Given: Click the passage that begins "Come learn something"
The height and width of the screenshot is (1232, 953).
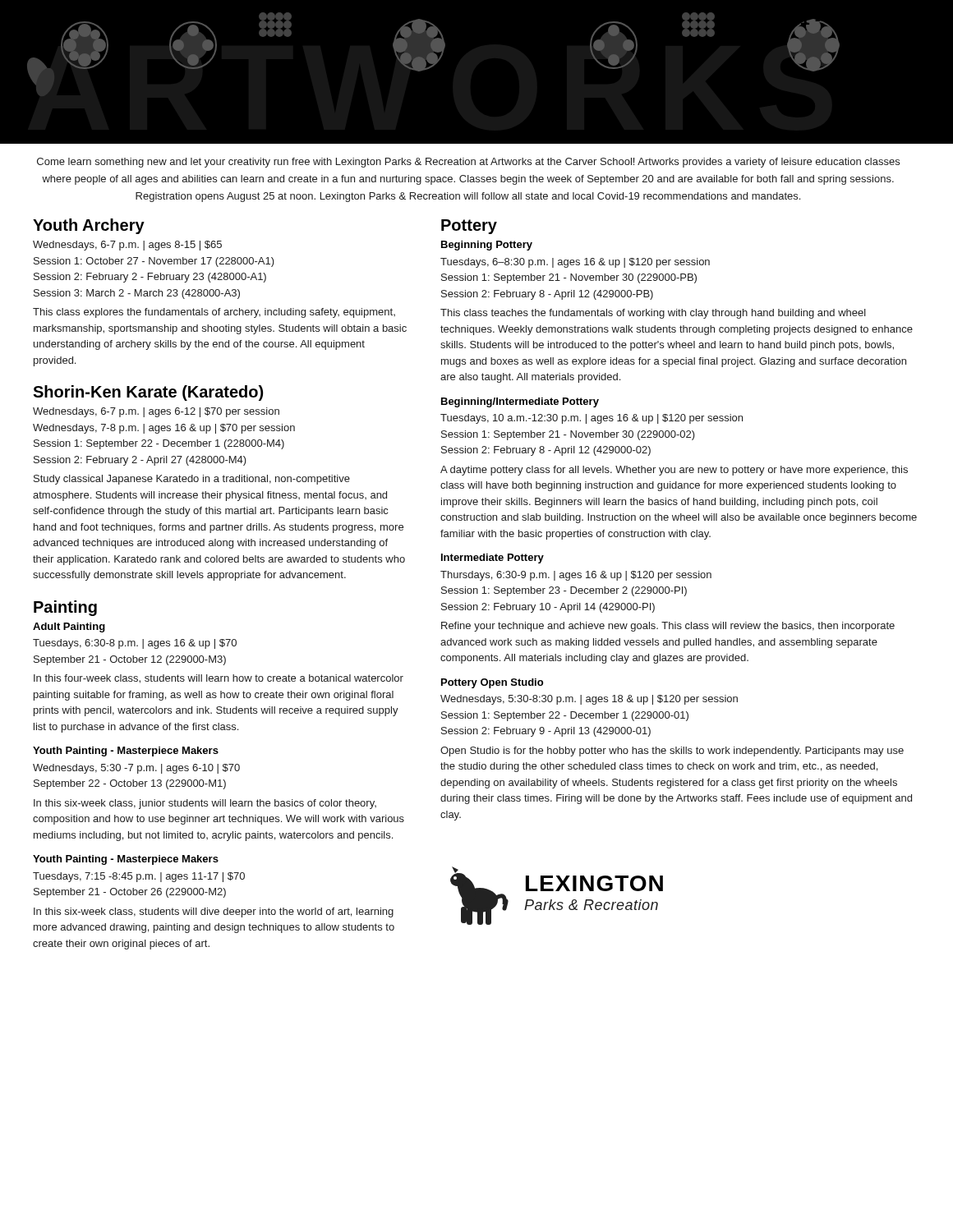Looking at the screenshot, I should (x=468, y=178).
